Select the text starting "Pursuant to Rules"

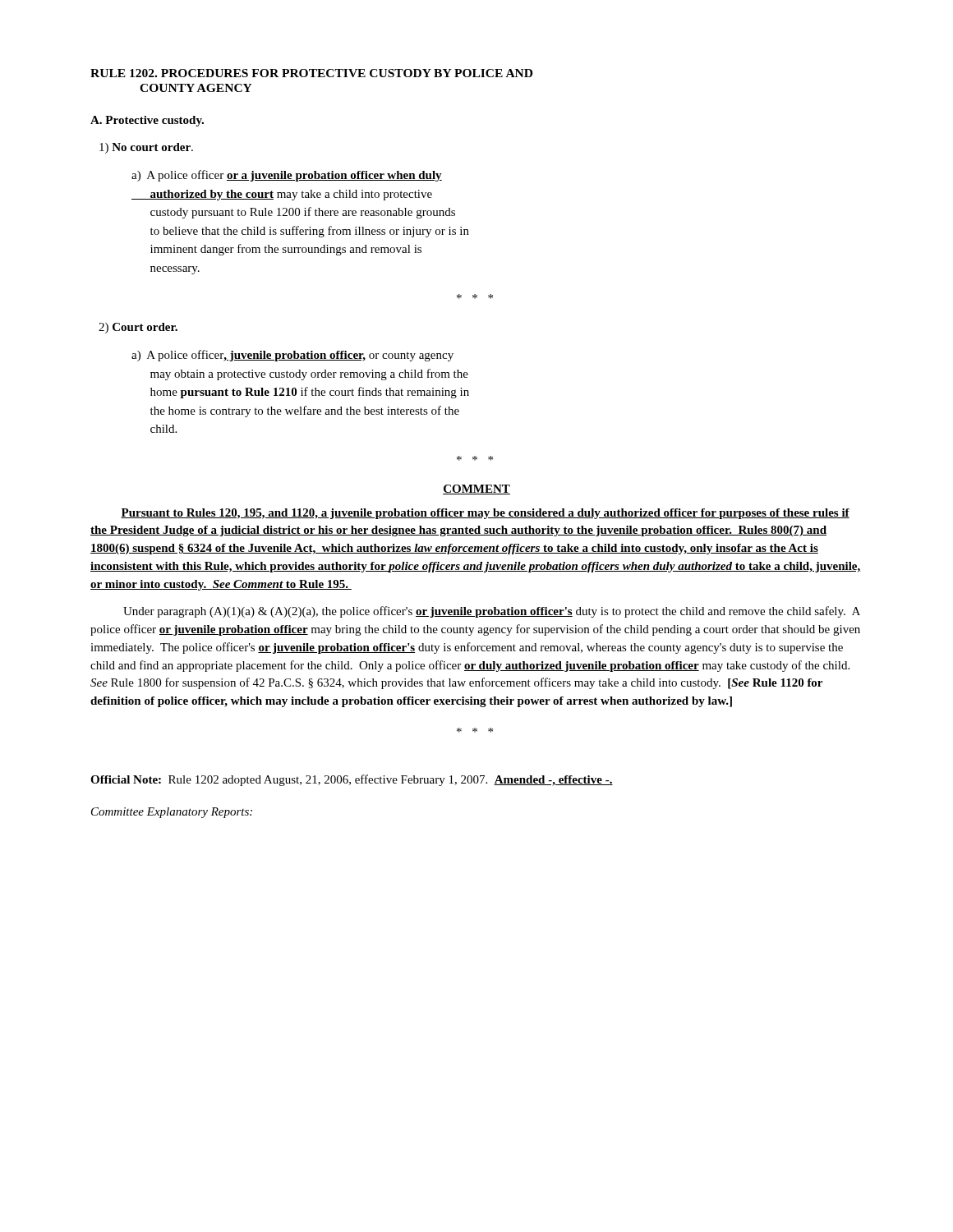[x=475, y=548]
